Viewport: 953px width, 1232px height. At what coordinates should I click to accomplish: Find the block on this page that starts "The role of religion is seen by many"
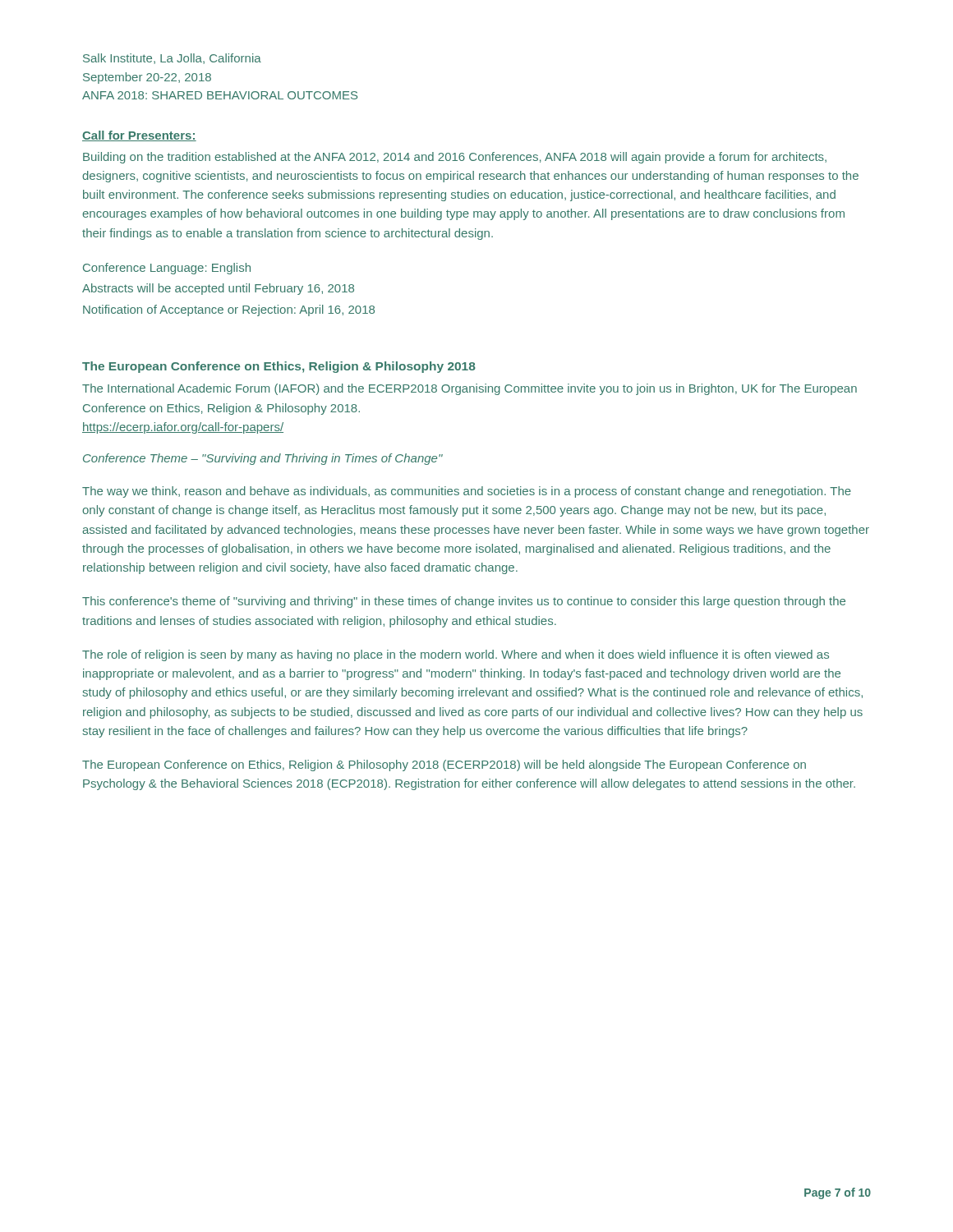[473, 692]
